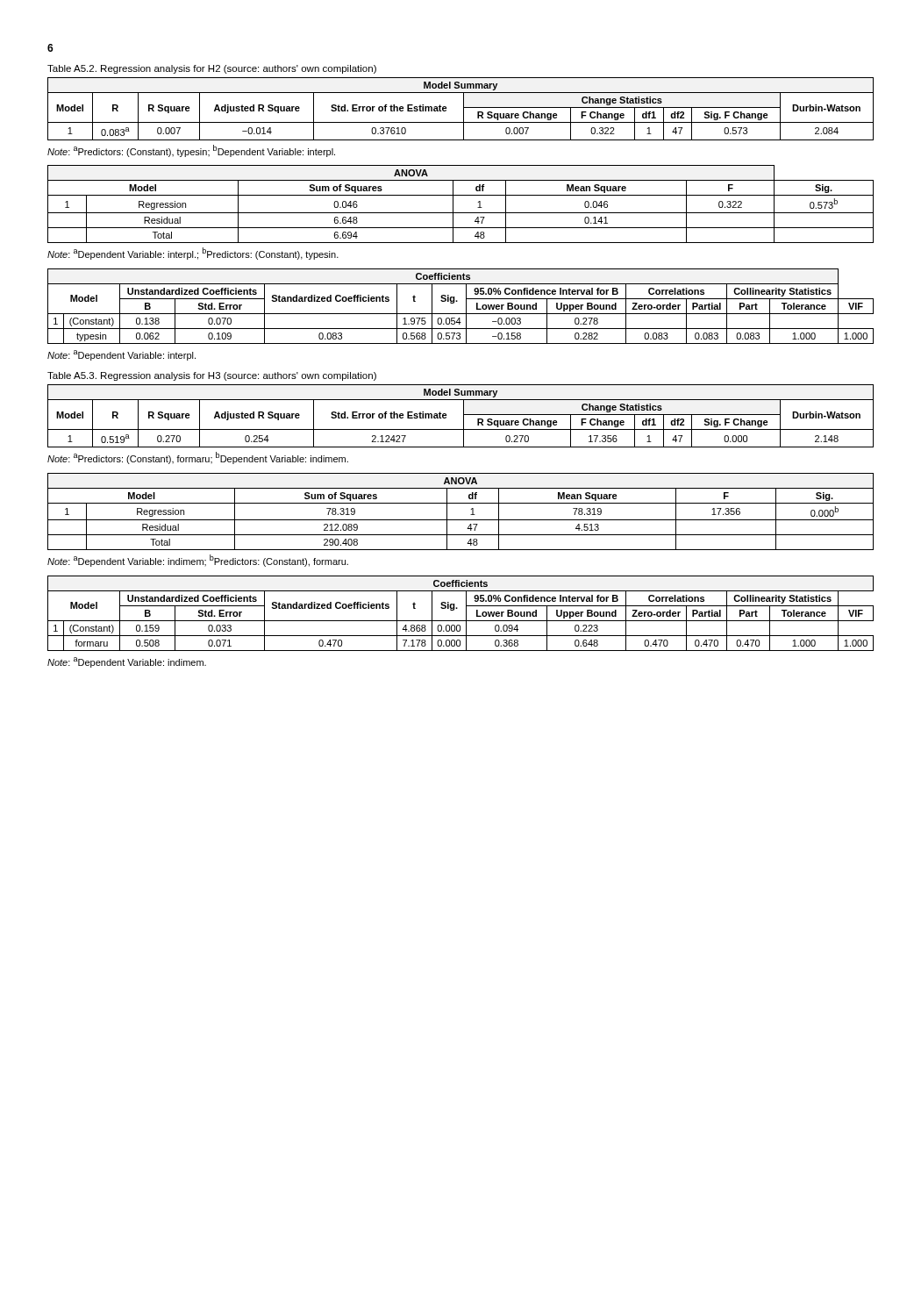Click on the text block starting "Note: aPredictors: (Constant), typesin; bDependent Variable: interpl."
This screenshot has height=1316, width=921.
192,150
